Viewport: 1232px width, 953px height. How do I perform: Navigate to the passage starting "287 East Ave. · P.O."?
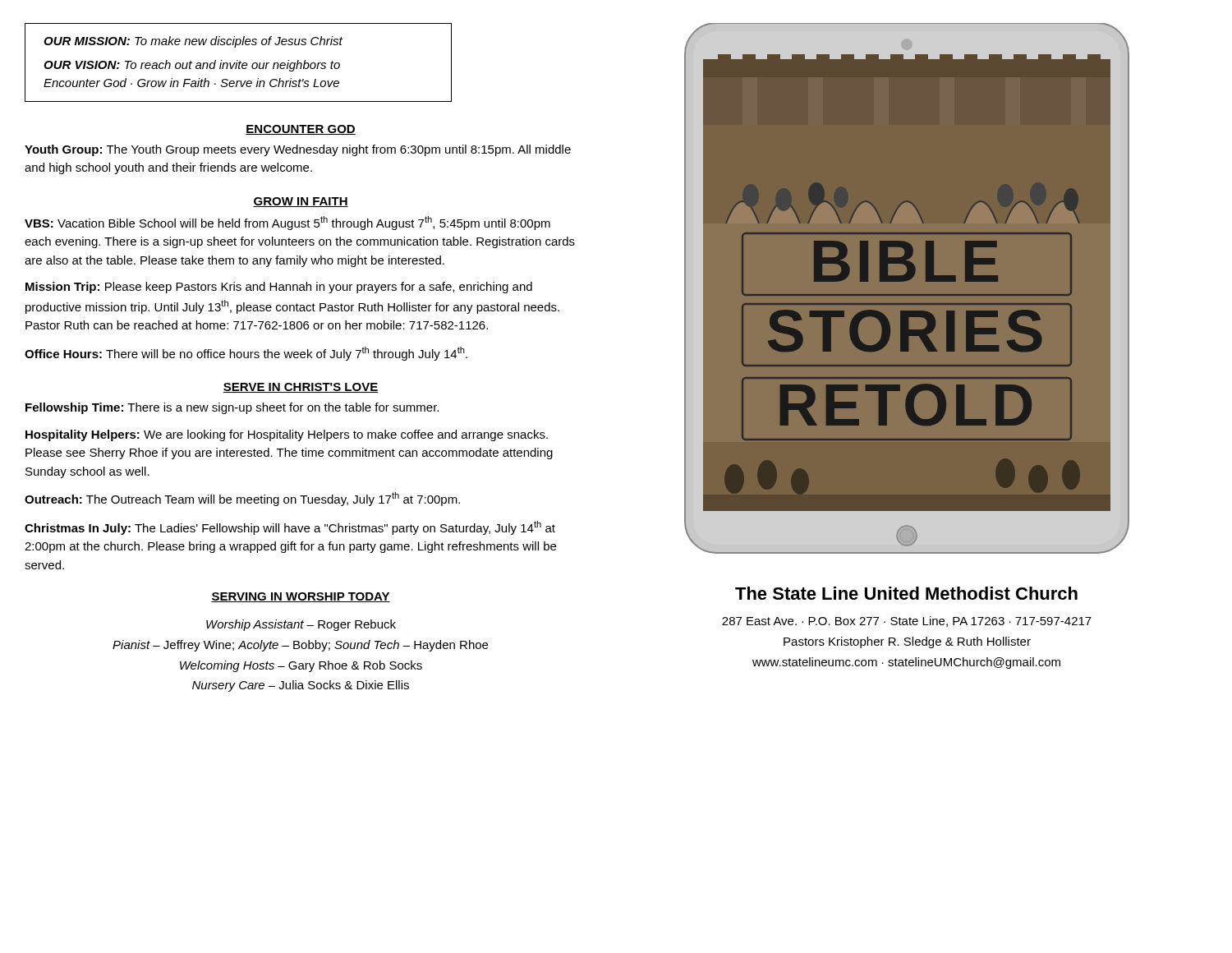pyautogui.click(x=907, y=641)
